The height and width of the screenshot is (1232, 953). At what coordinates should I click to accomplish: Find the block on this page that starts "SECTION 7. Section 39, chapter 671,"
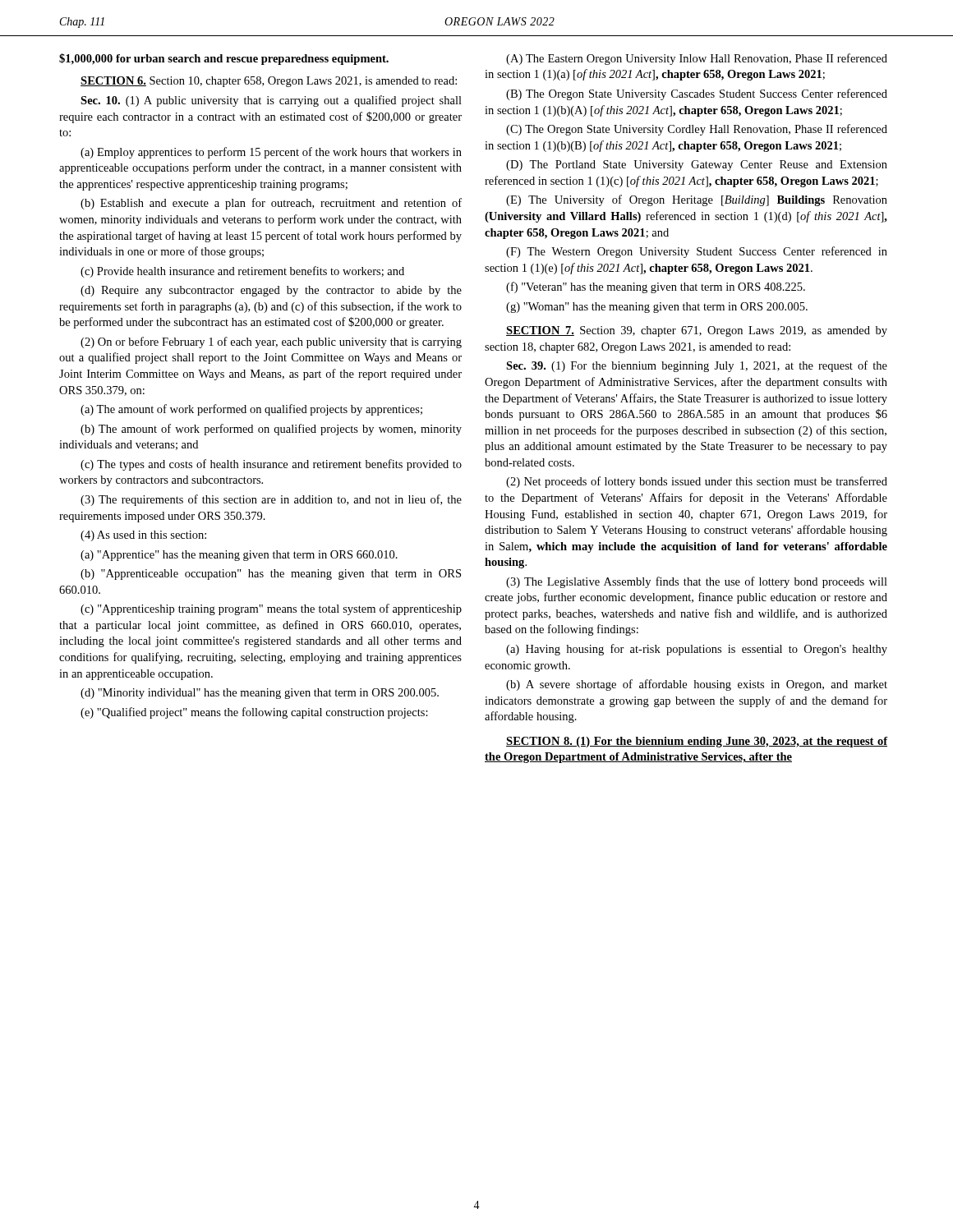coord(686,524)
